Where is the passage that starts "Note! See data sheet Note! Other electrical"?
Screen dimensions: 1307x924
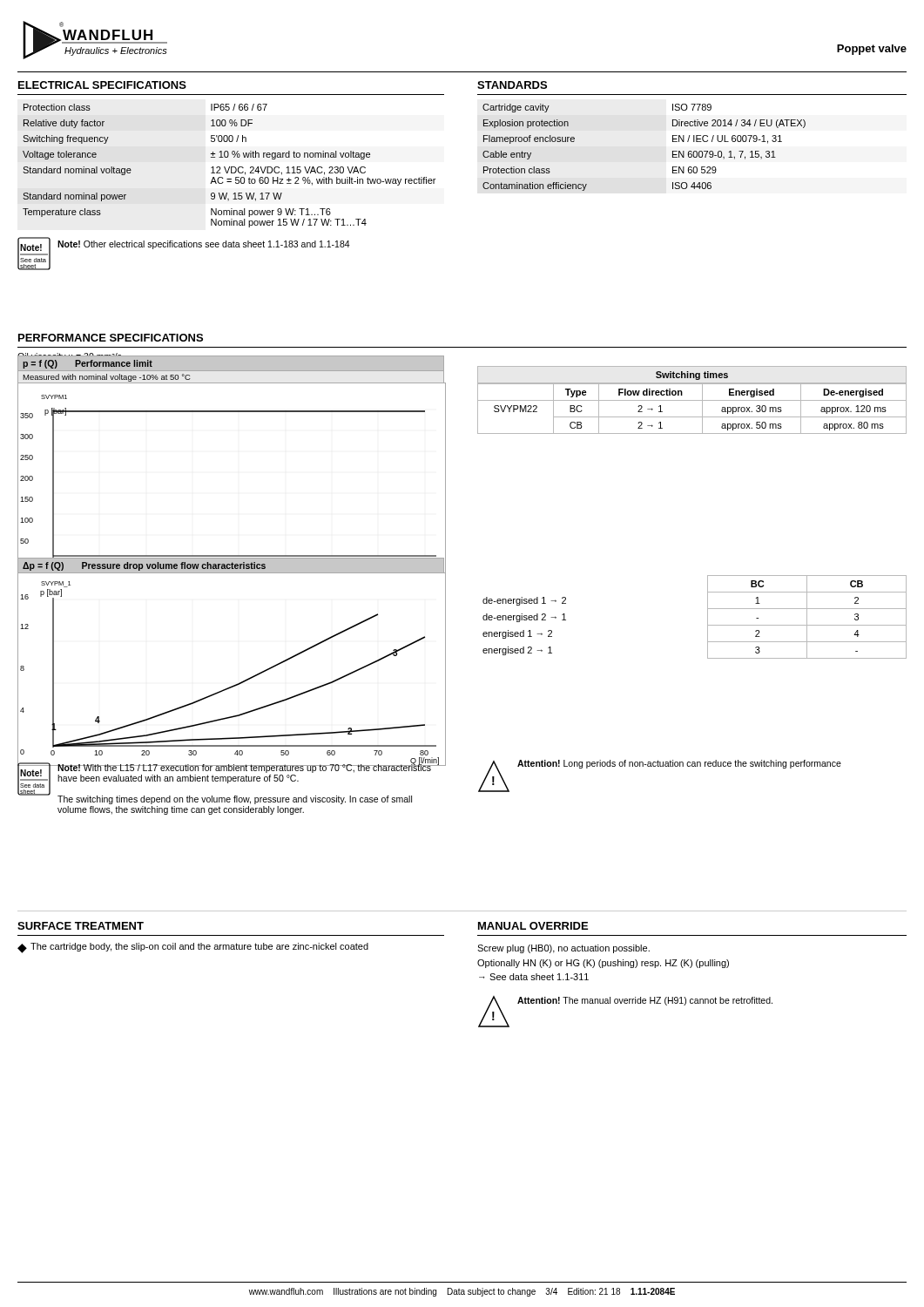[184, 254]
